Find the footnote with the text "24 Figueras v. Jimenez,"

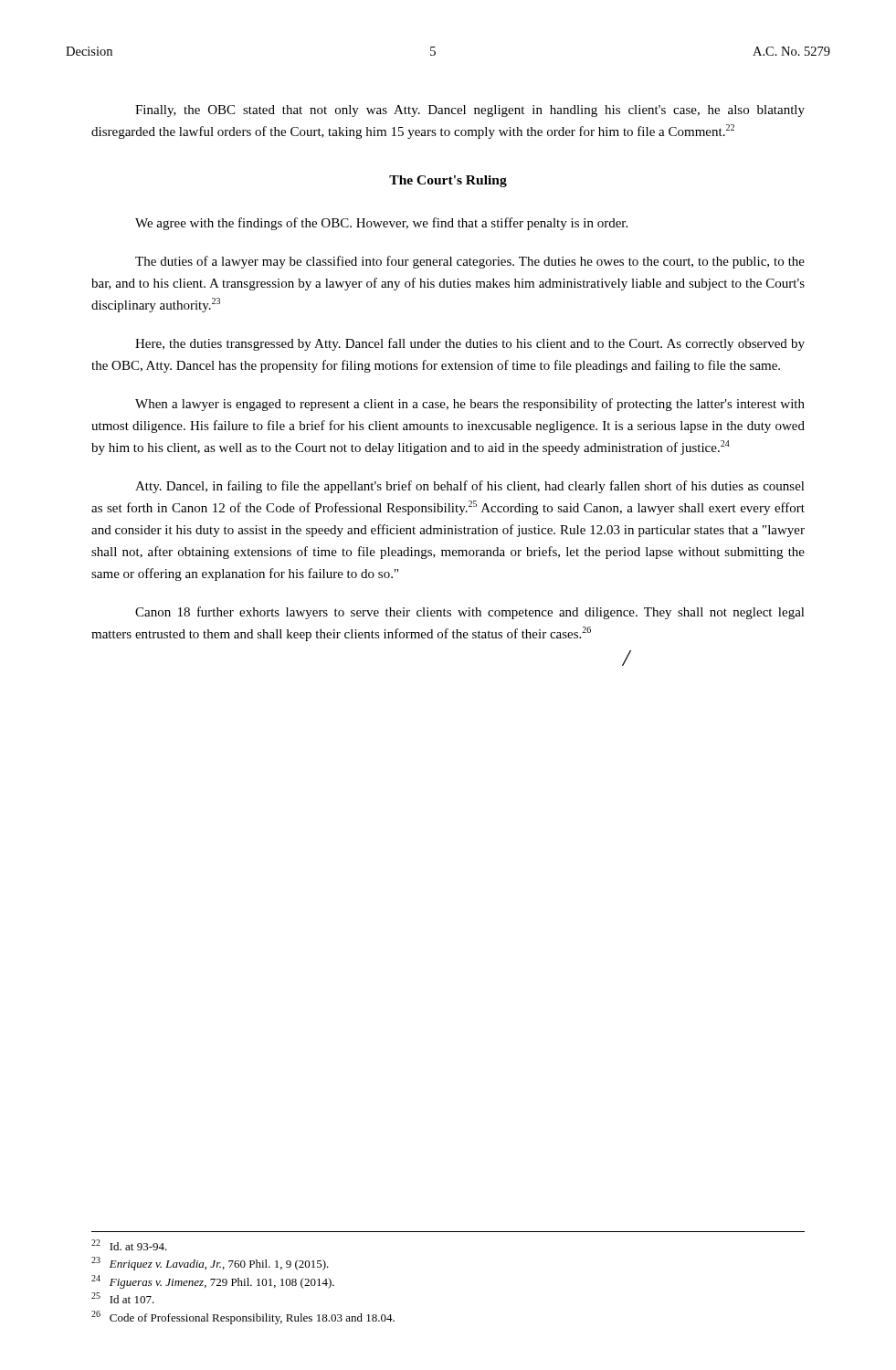coord(213,1280)
